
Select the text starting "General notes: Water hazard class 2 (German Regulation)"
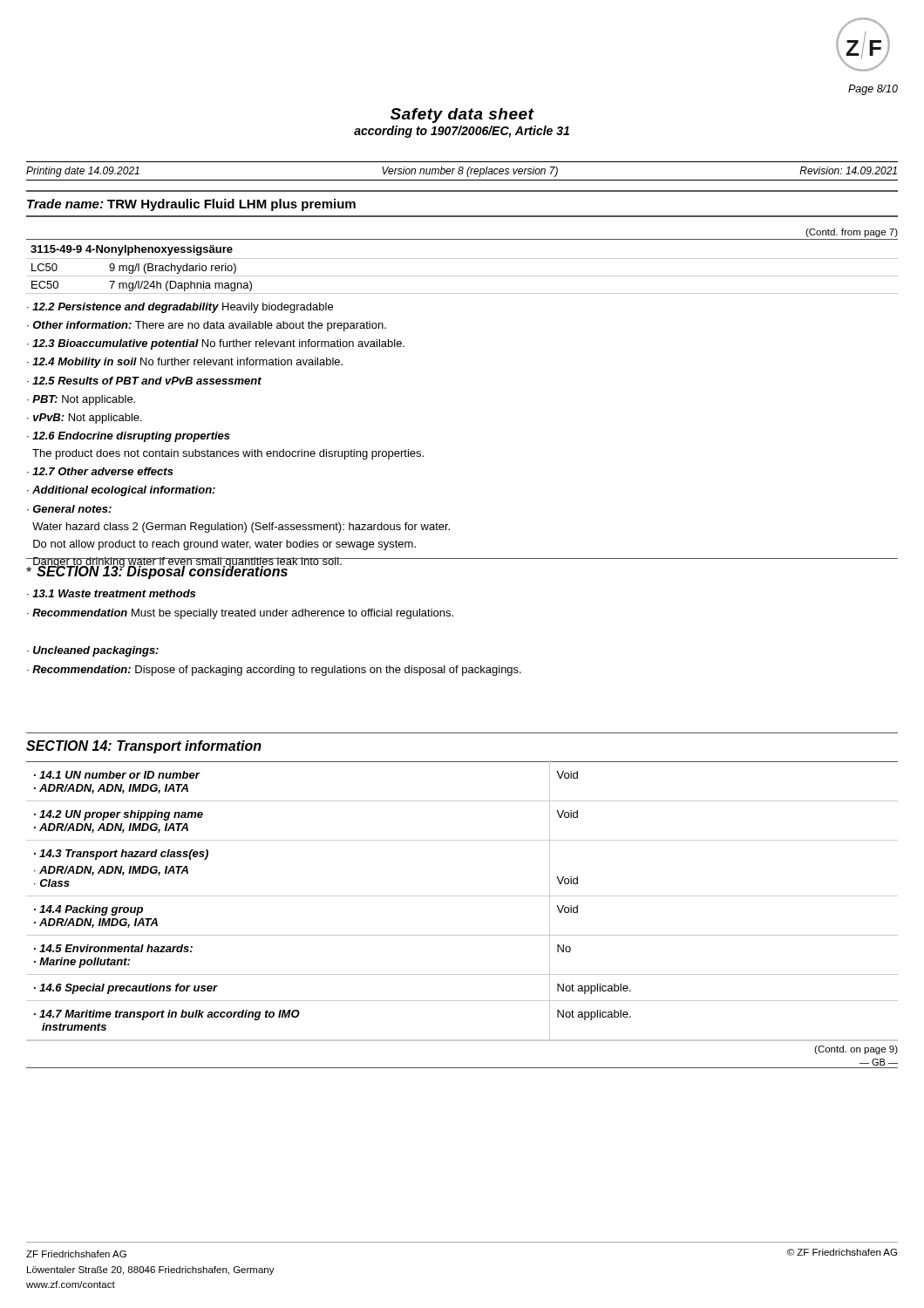click(238, 535)
